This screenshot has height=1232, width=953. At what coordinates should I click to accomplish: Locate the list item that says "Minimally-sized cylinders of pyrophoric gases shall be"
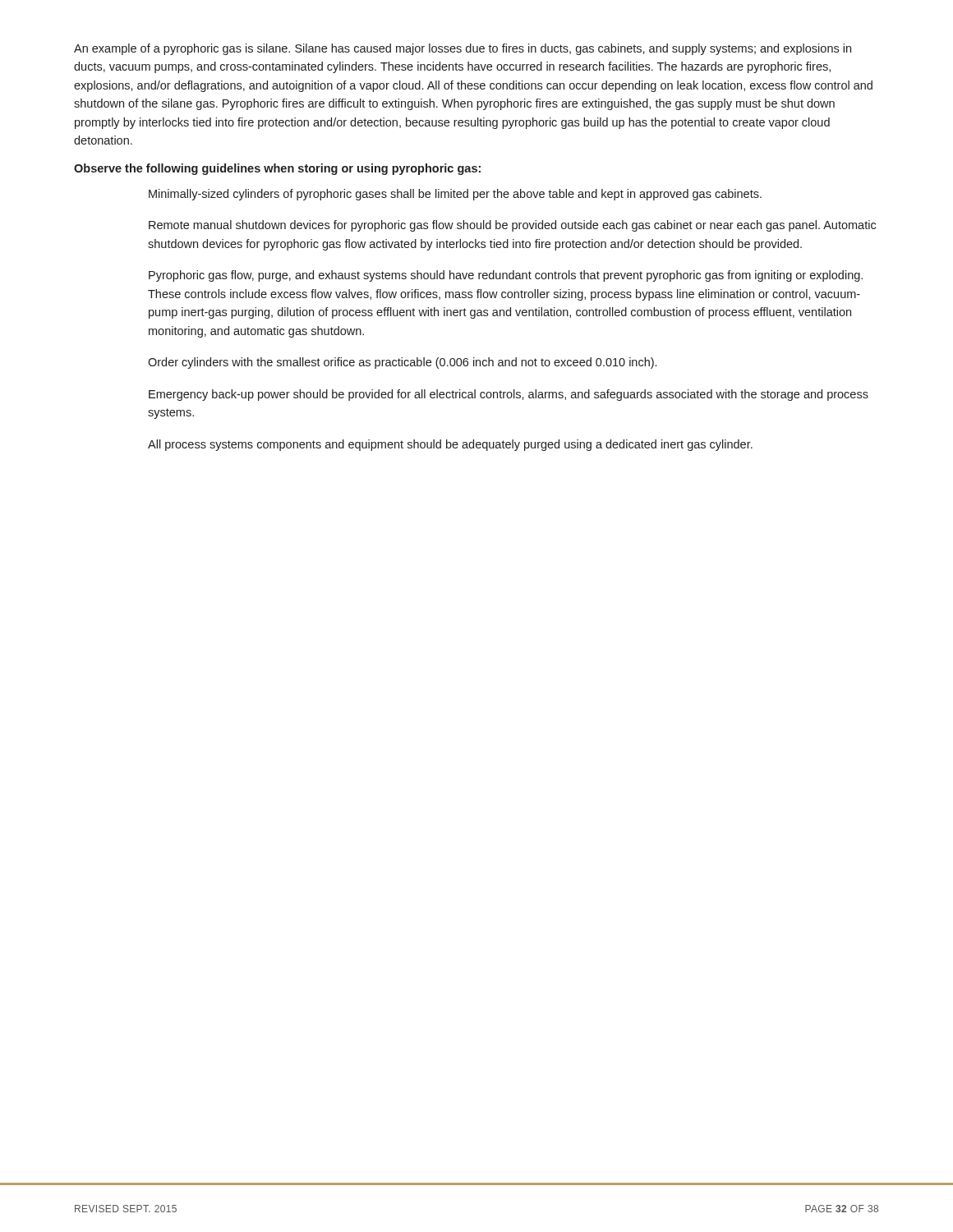click(455, 194)
